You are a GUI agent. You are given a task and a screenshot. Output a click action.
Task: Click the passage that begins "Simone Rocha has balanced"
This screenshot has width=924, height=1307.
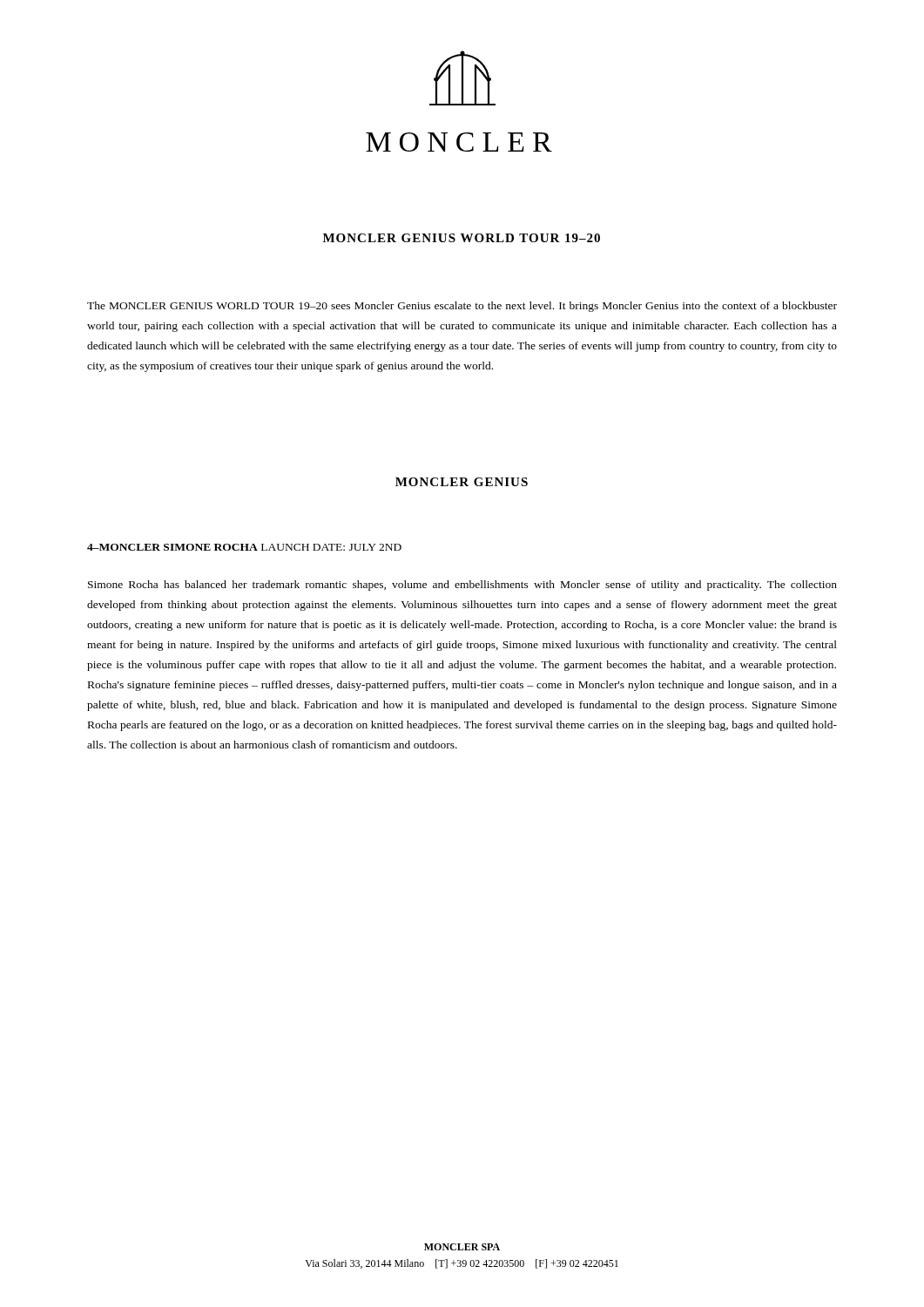click(462, 664)
